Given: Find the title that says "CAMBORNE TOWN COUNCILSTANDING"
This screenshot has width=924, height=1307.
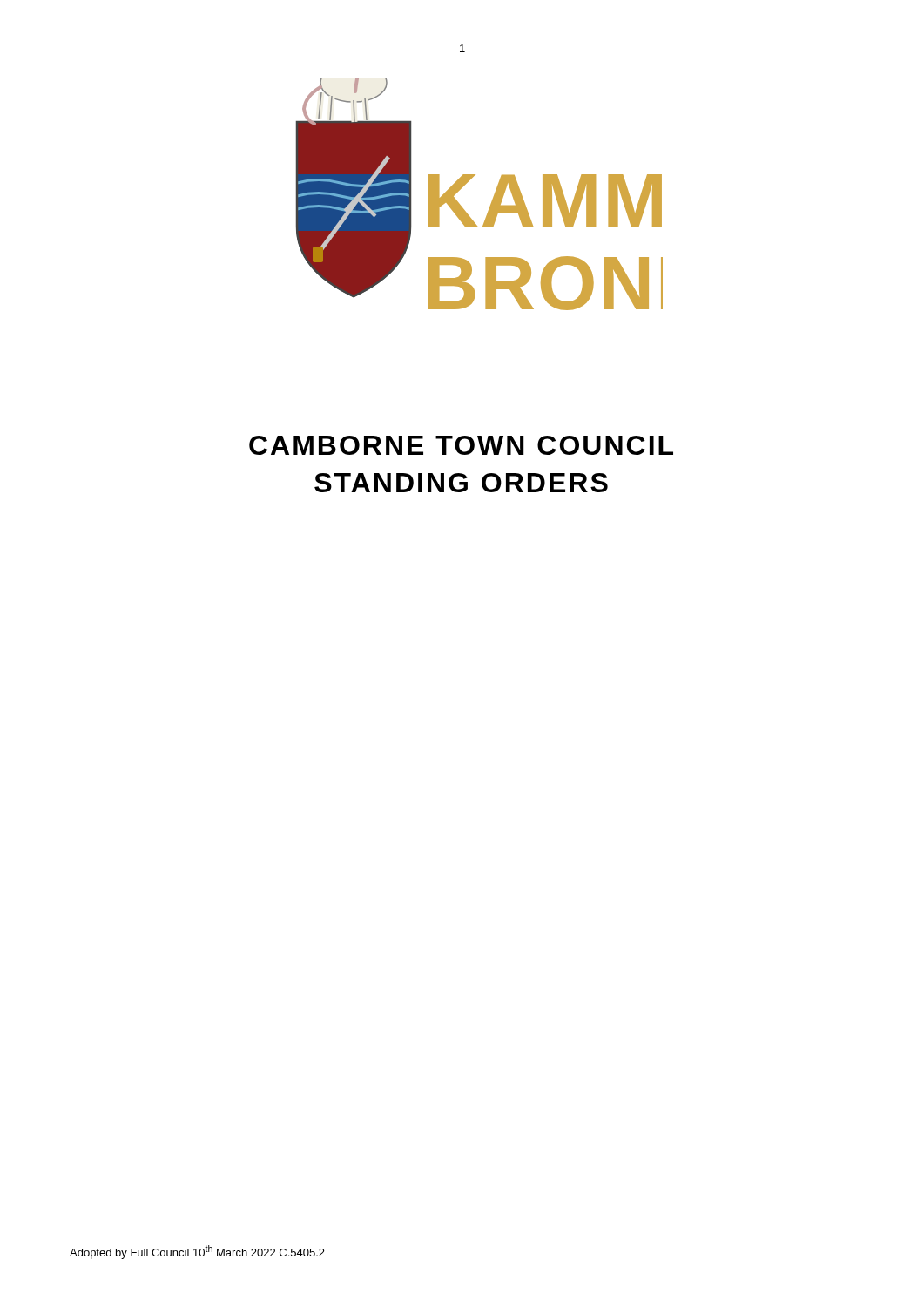Looking at the screenshot, I should [x=462, y=465].
